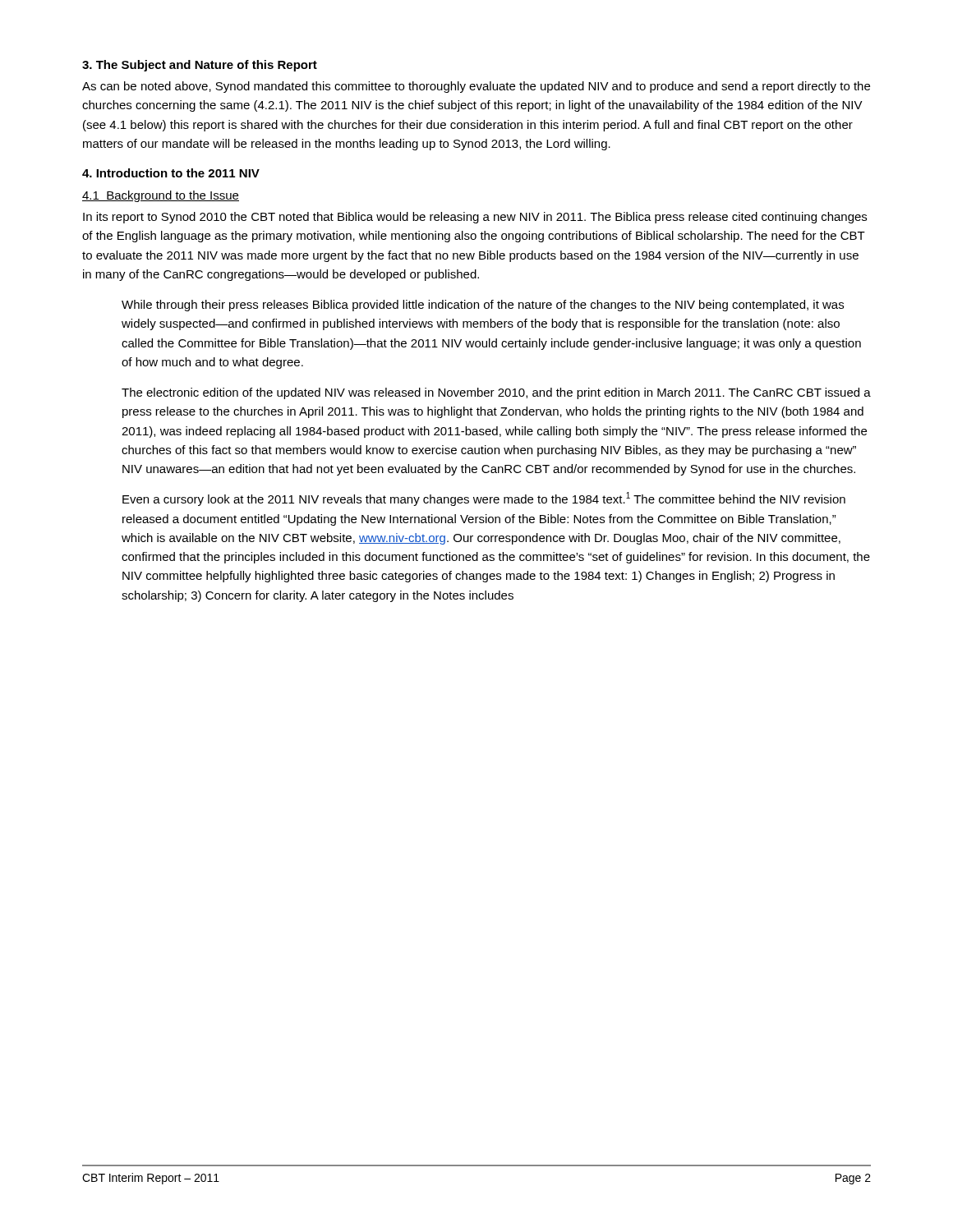Click on the text starting "While through their press"
The height and width of the screenshot is (1232, 953).
(496, 333)
